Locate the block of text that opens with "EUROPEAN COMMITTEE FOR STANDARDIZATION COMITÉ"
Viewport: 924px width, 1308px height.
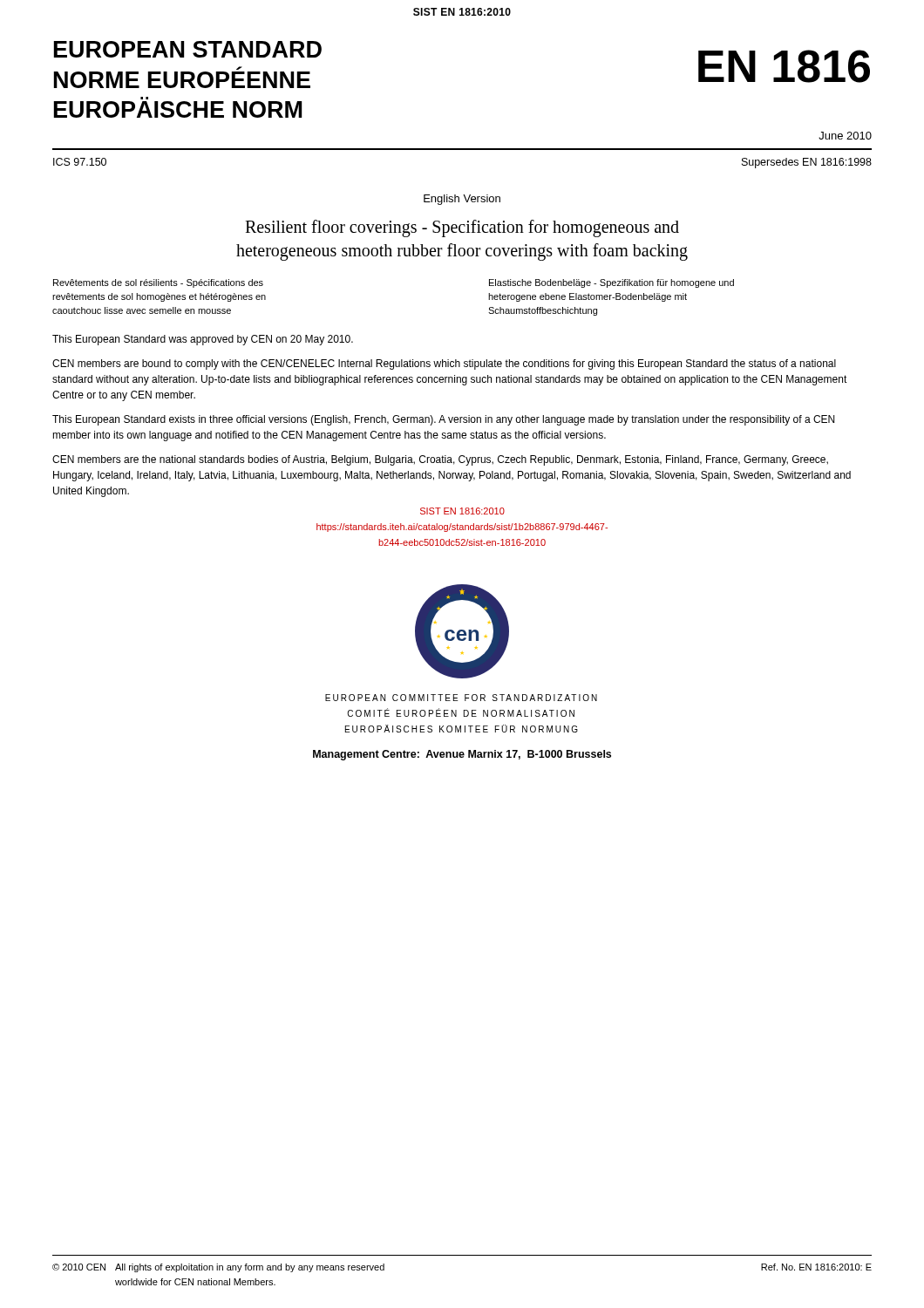point(462,714)
